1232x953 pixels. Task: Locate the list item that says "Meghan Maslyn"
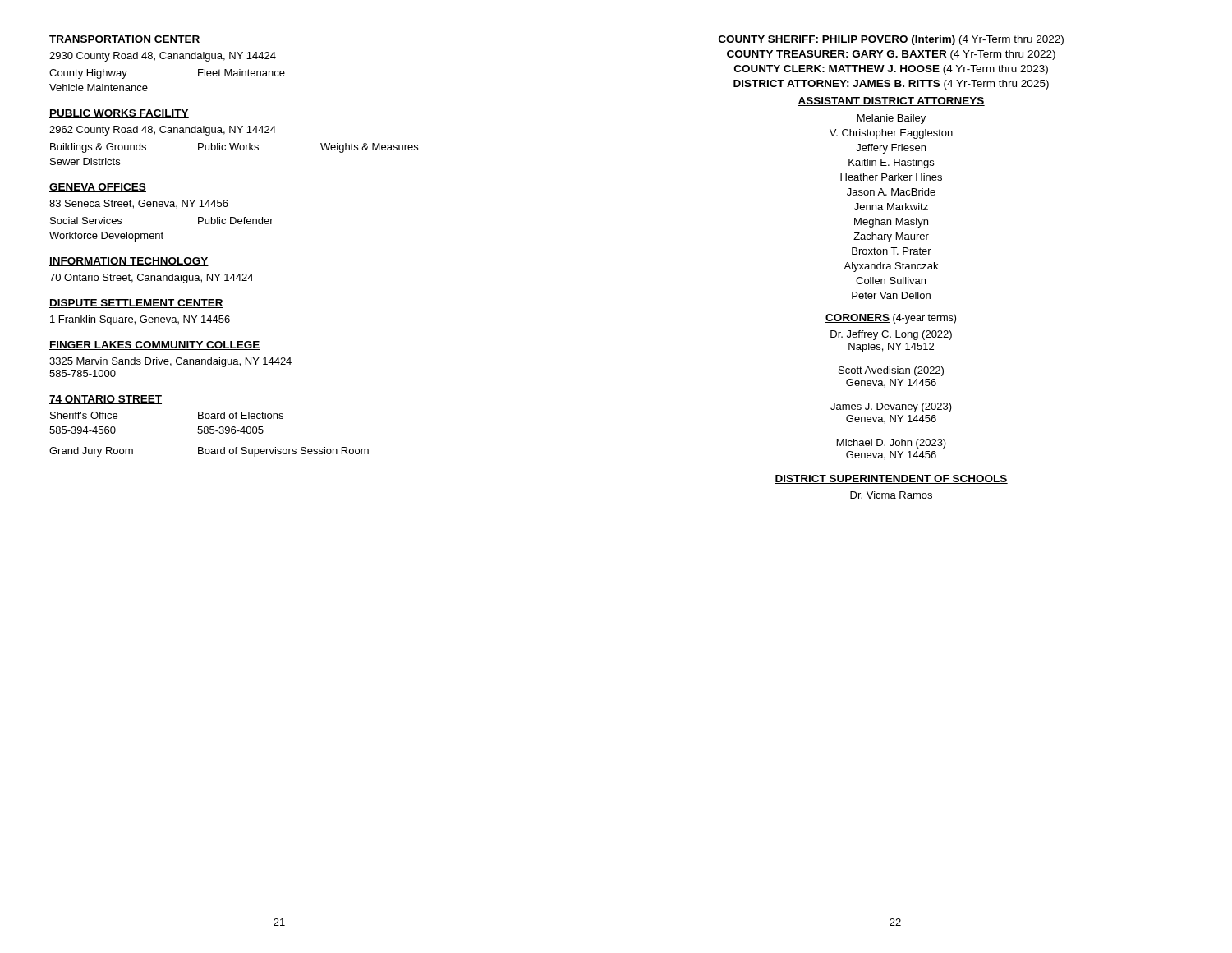891,221
